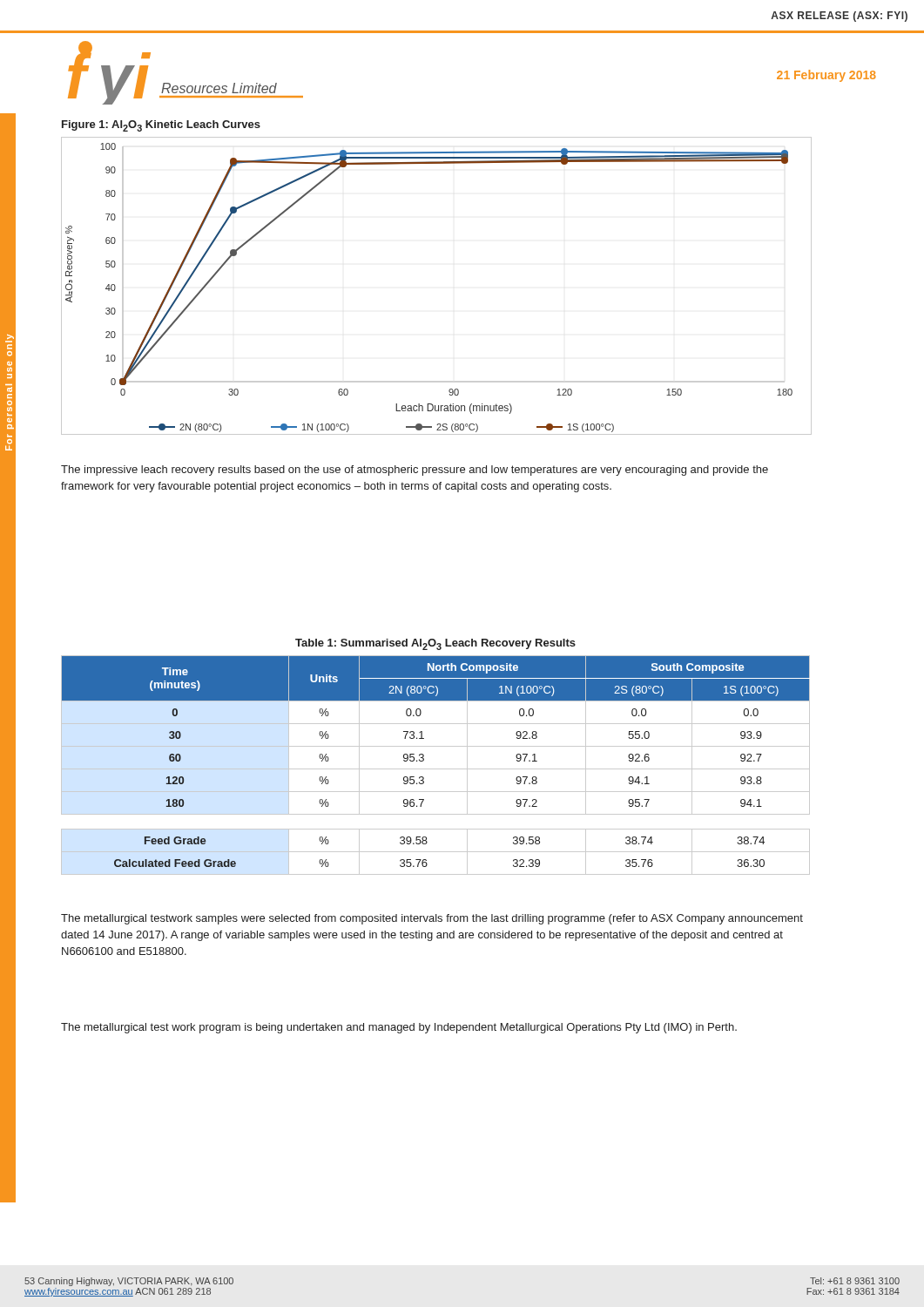Find a table

coord(435,755)
